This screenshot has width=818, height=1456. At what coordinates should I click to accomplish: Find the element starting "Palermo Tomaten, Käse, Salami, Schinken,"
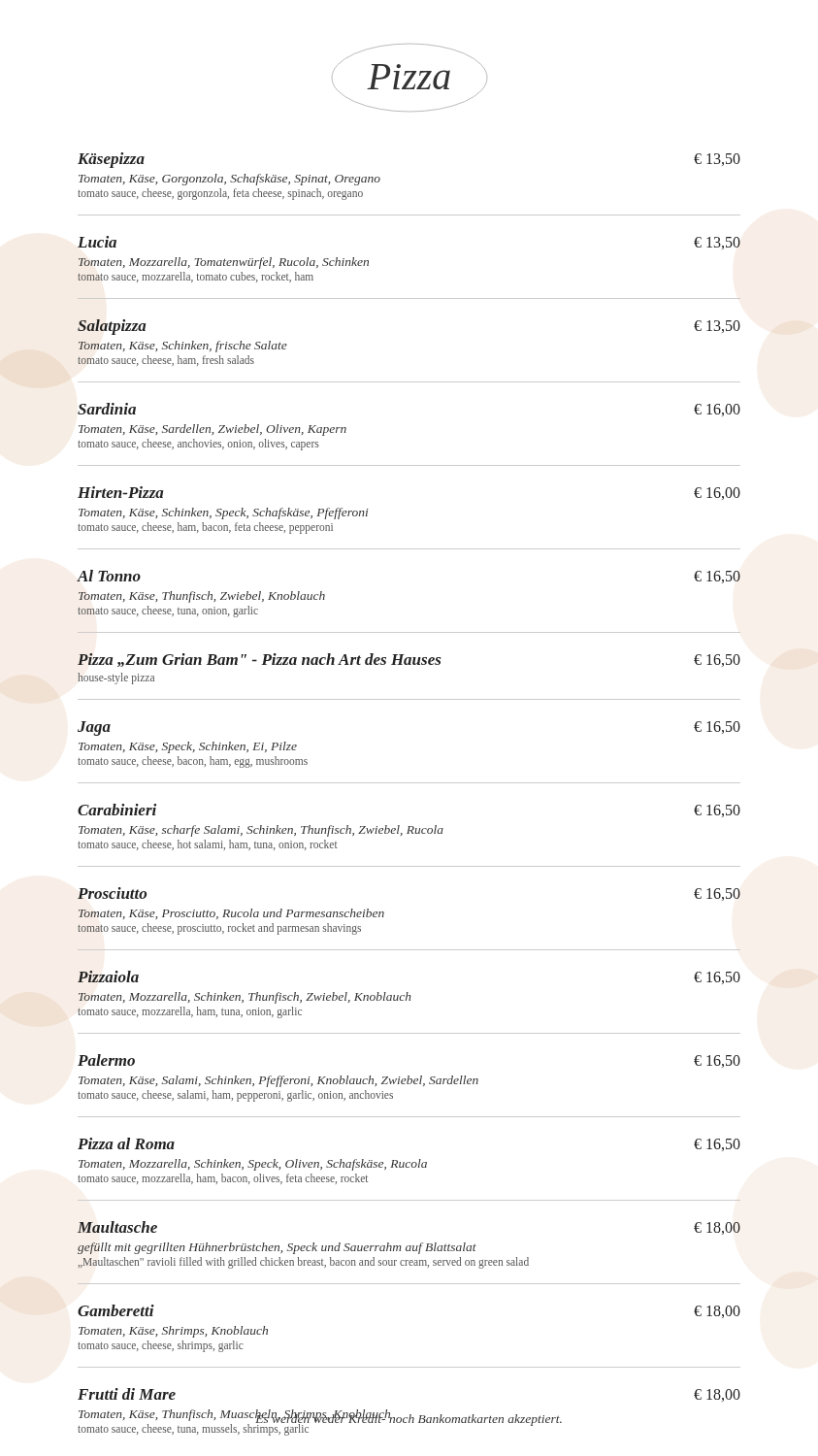pos(409,1076)
